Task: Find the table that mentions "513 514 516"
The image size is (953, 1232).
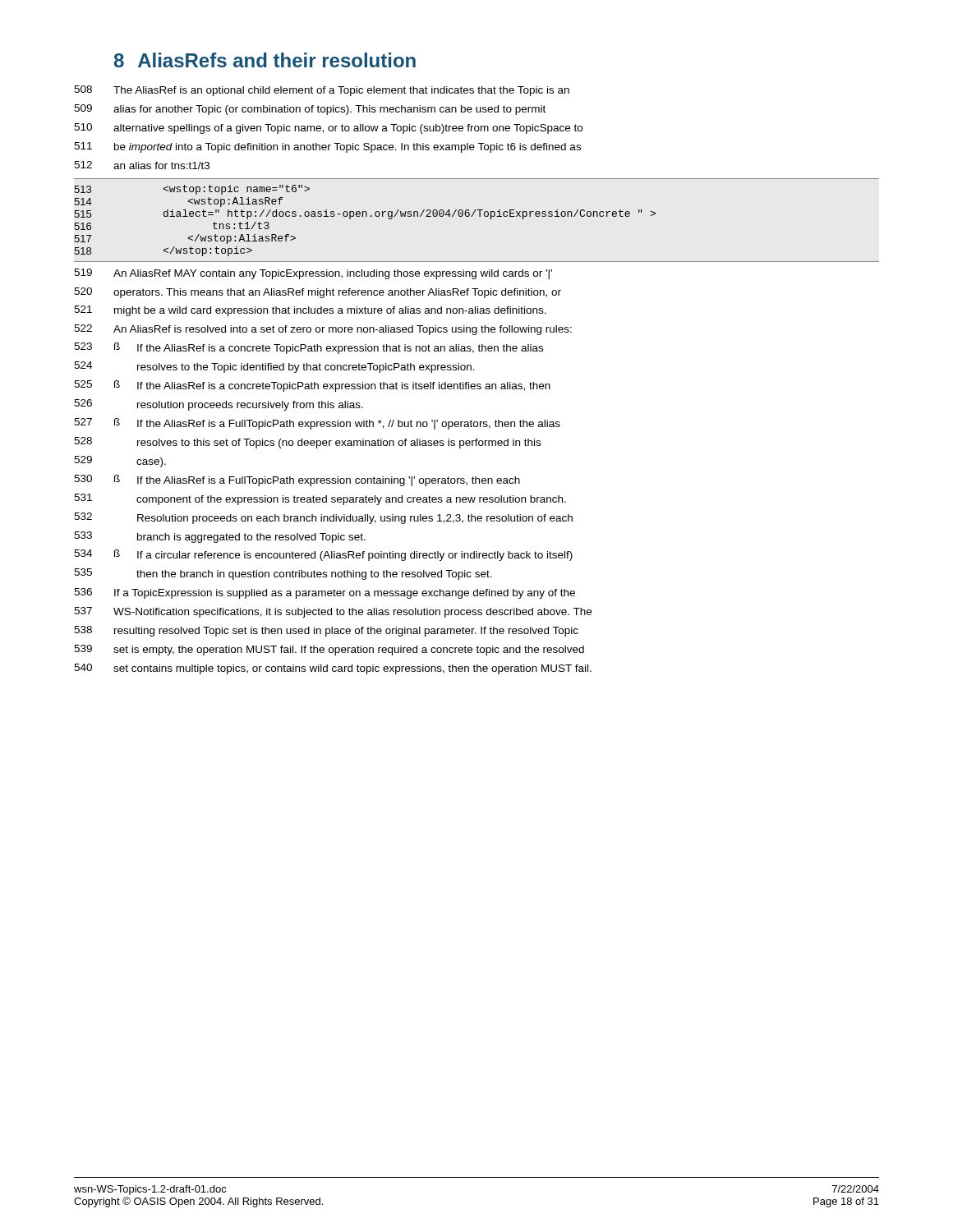Action: pyautogui.click(x=476, y=220)
